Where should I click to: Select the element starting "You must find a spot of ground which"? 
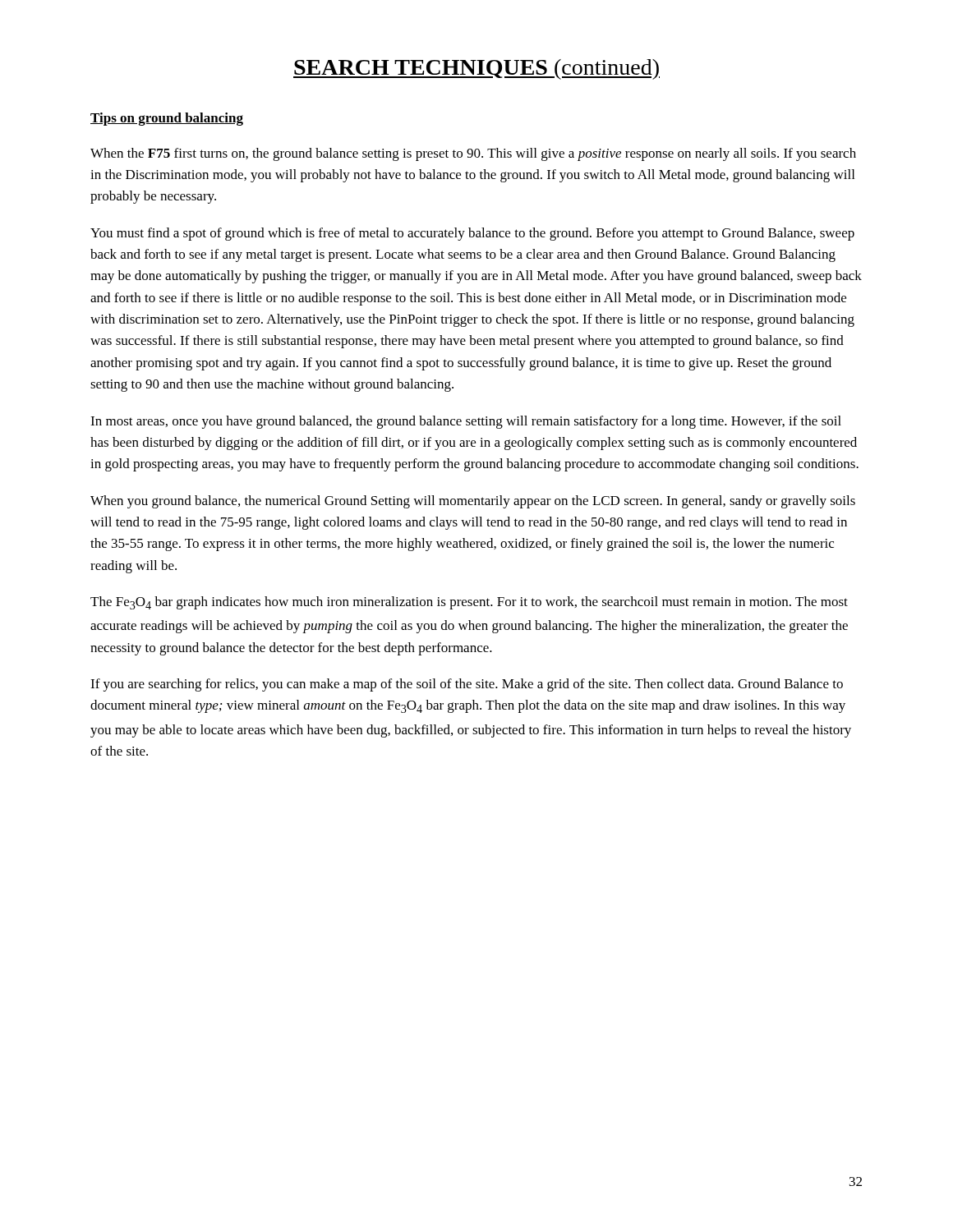(476, 308)
